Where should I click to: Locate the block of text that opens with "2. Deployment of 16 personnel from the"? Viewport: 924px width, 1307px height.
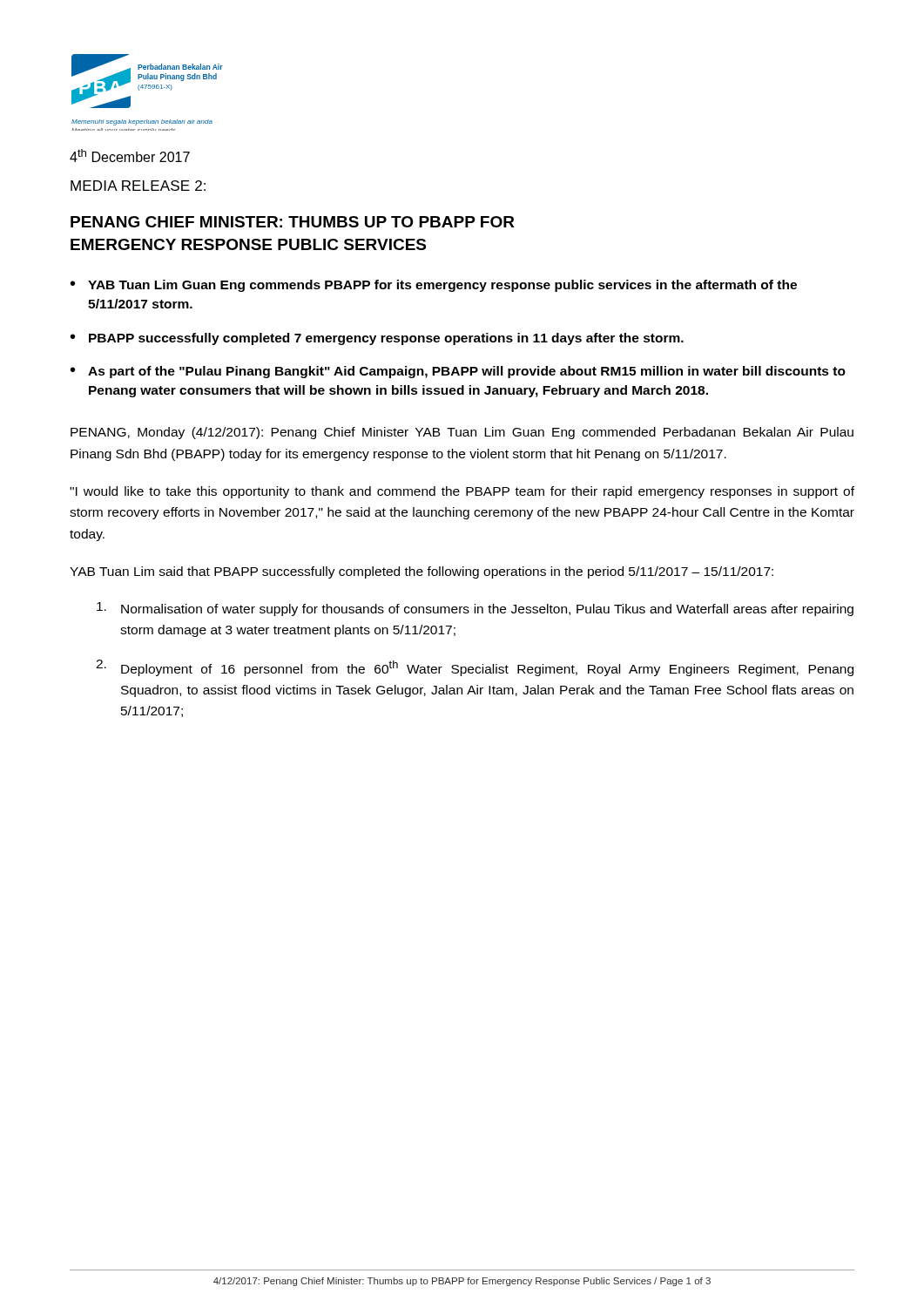click(x=475, y=689)
